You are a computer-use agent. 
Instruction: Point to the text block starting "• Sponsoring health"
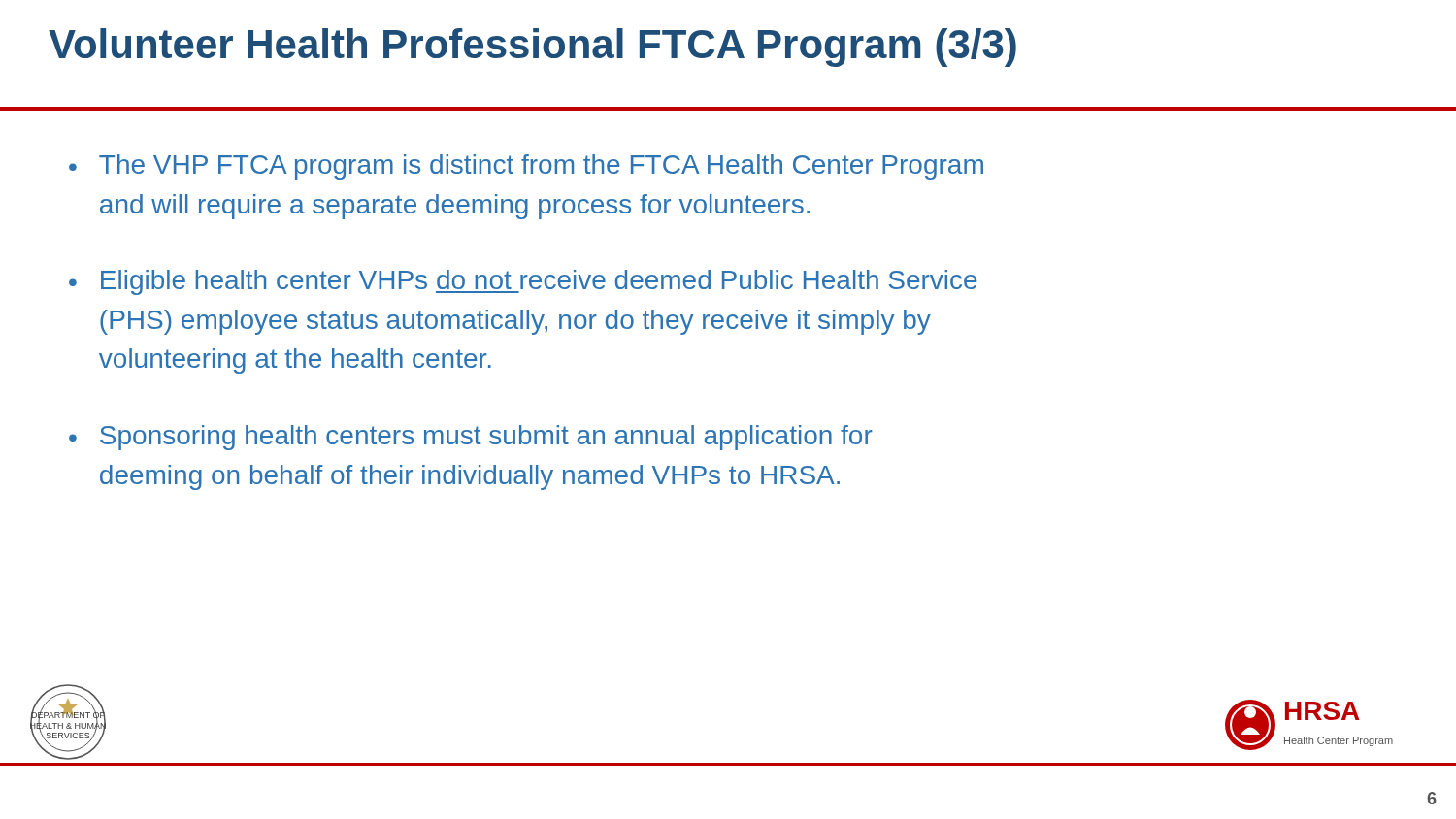[470, 456]
